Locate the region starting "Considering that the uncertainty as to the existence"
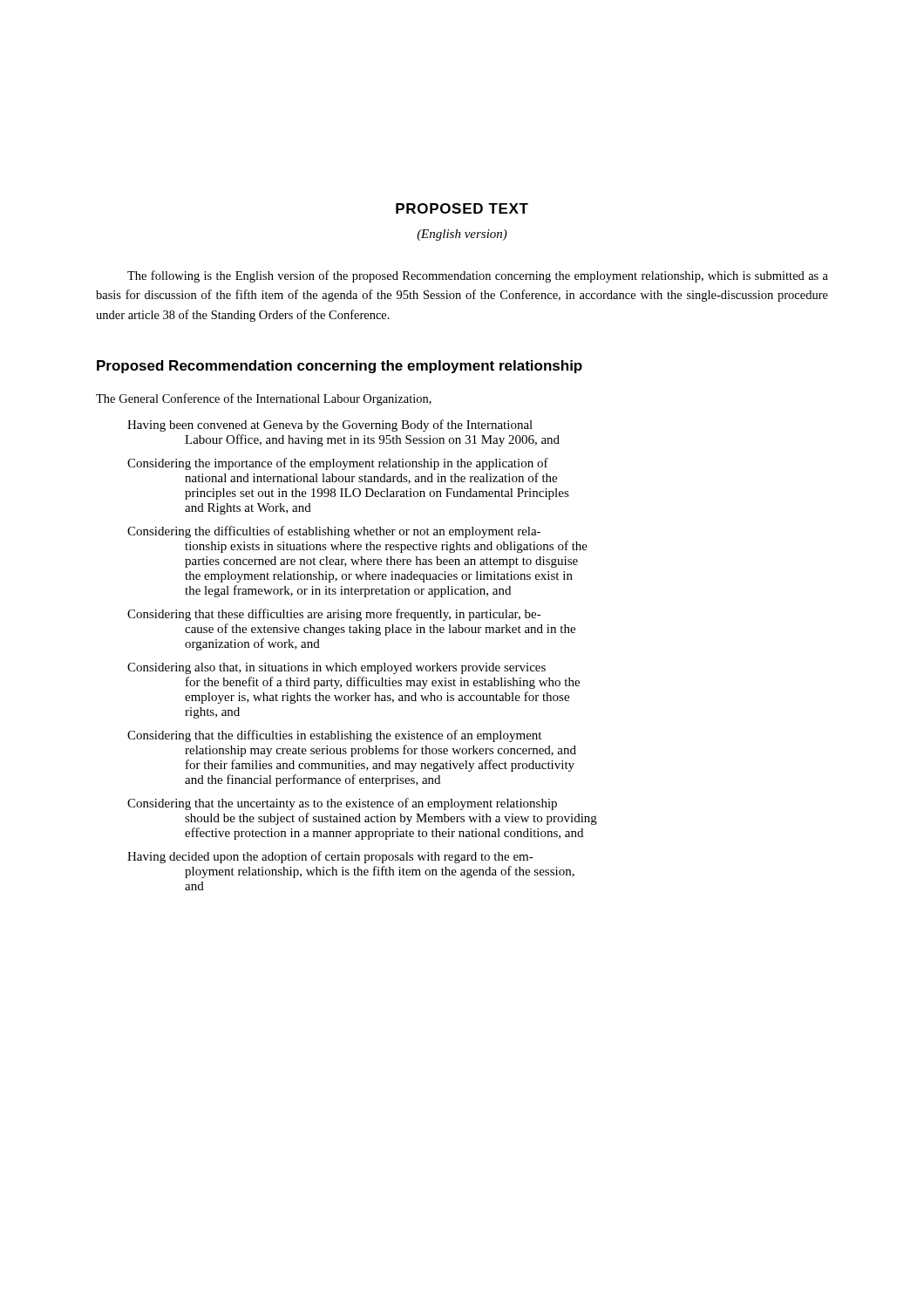This screenshot has height=1308, width=924. (362, 818)
